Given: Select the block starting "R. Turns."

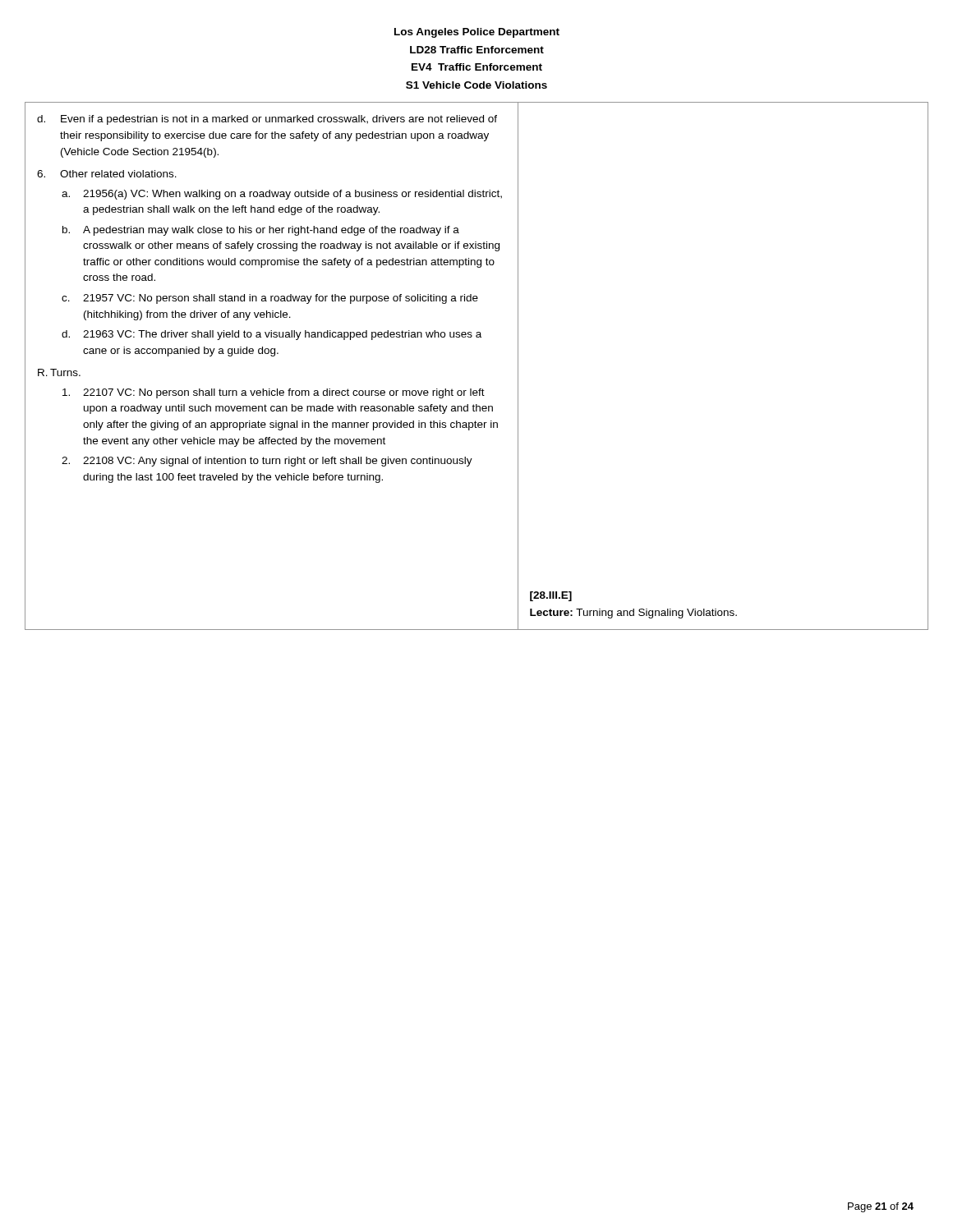Looking at the screenshot, I should pyautogui.click(x=59, y=373).
